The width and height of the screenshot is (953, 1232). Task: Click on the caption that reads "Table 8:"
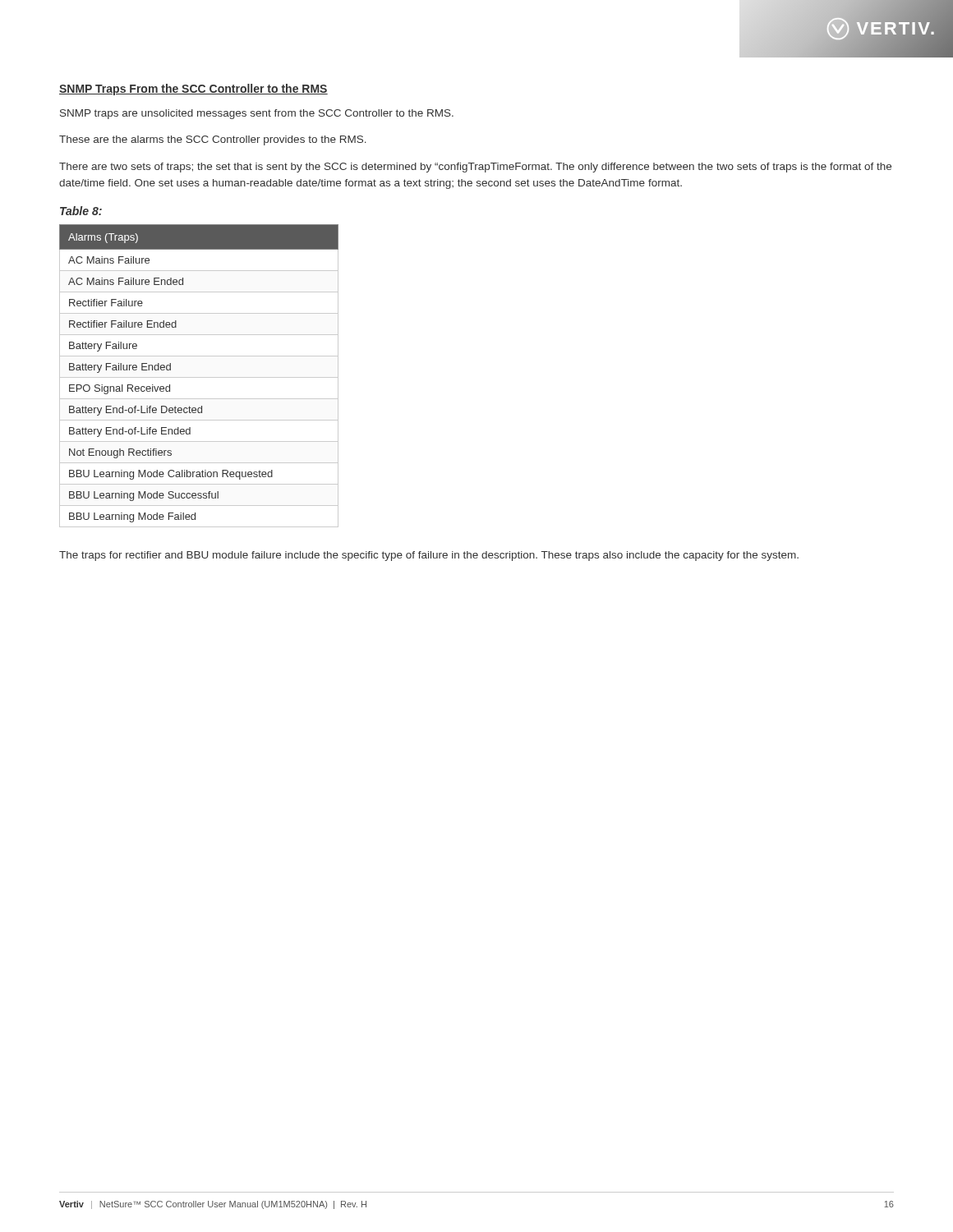click(81, 211)
